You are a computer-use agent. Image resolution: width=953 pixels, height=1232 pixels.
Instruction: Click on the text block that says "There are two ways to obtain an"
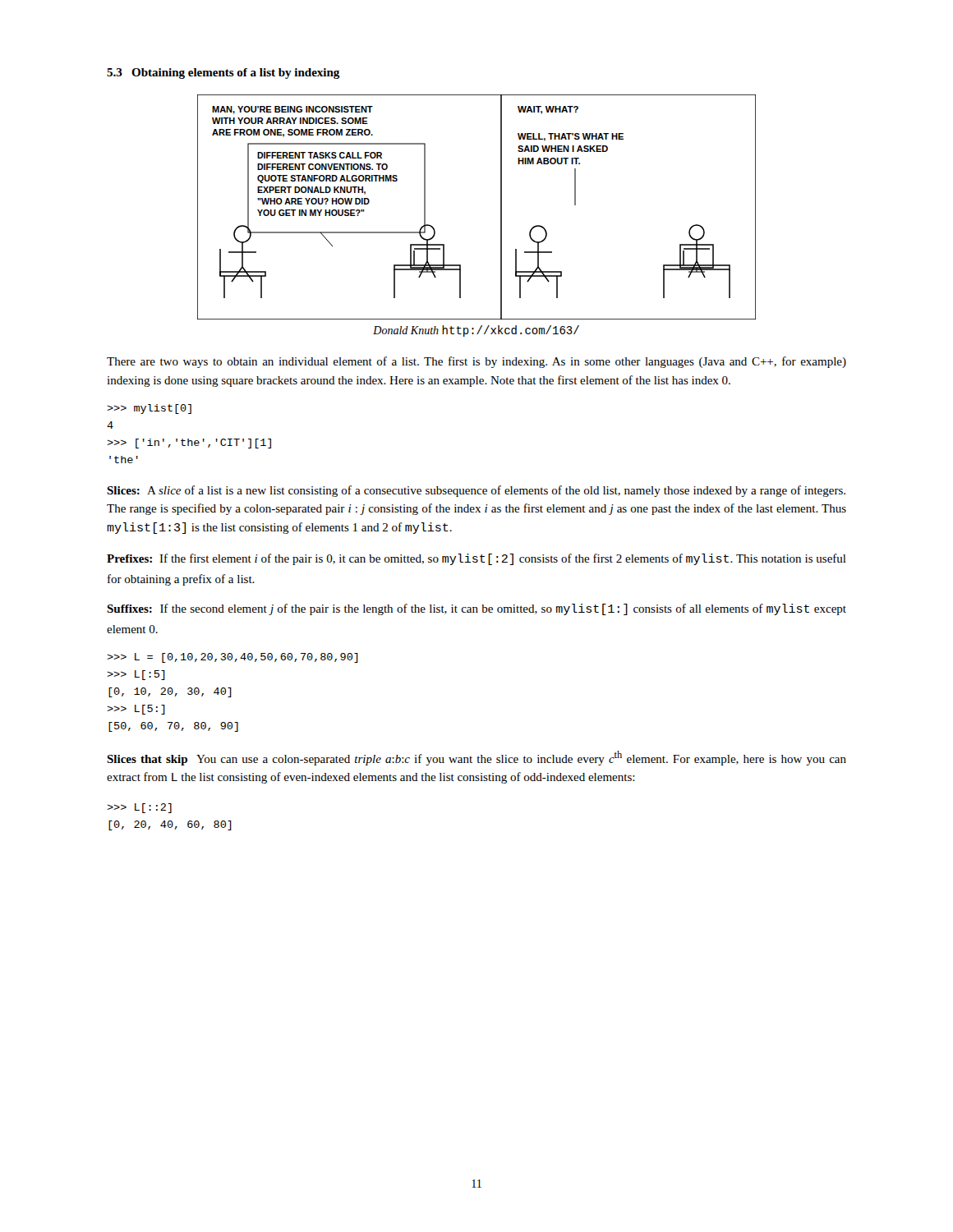tap(476, 371)
